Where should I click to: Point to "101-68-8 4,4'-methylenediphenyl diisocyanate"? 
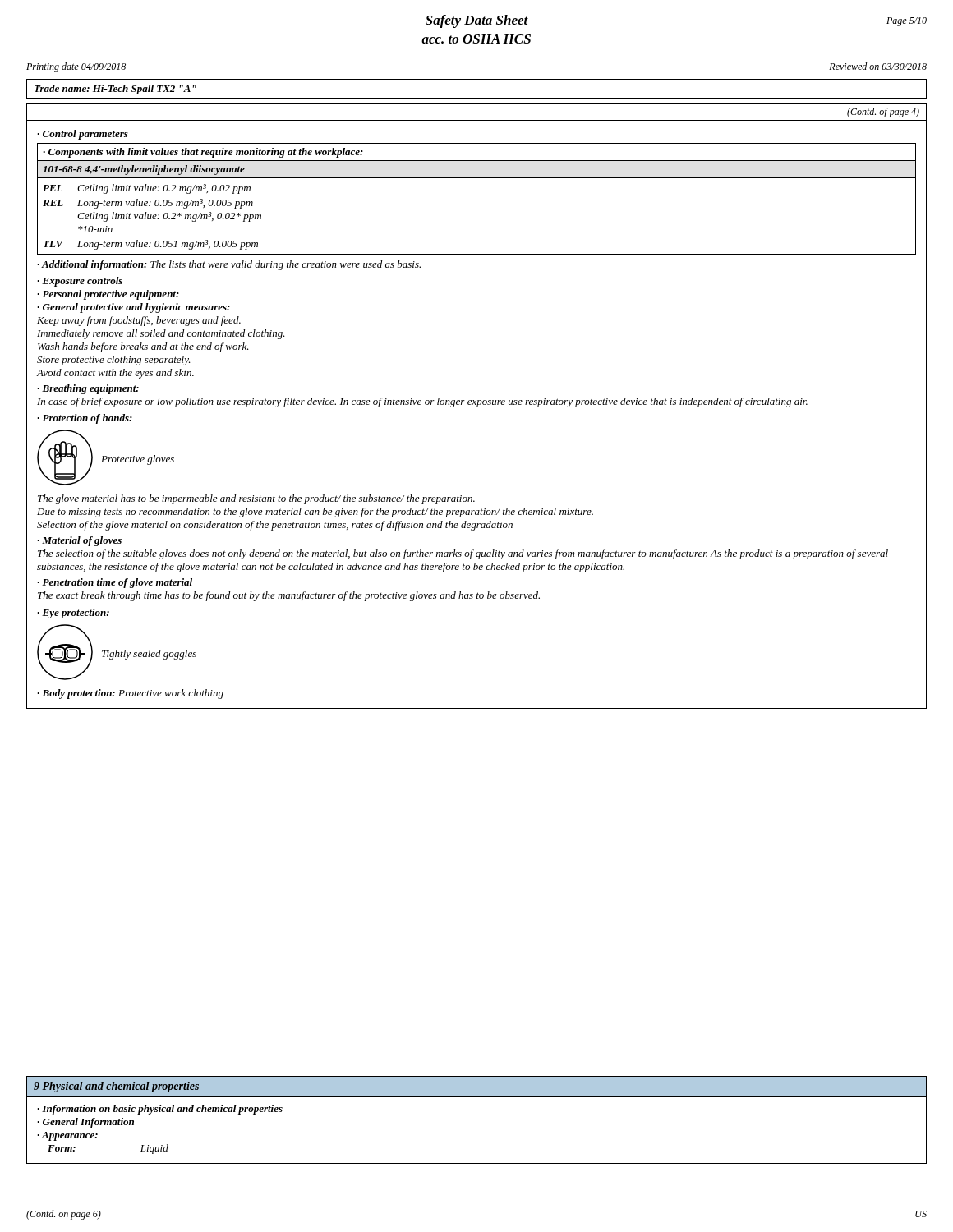pos(144,169)
